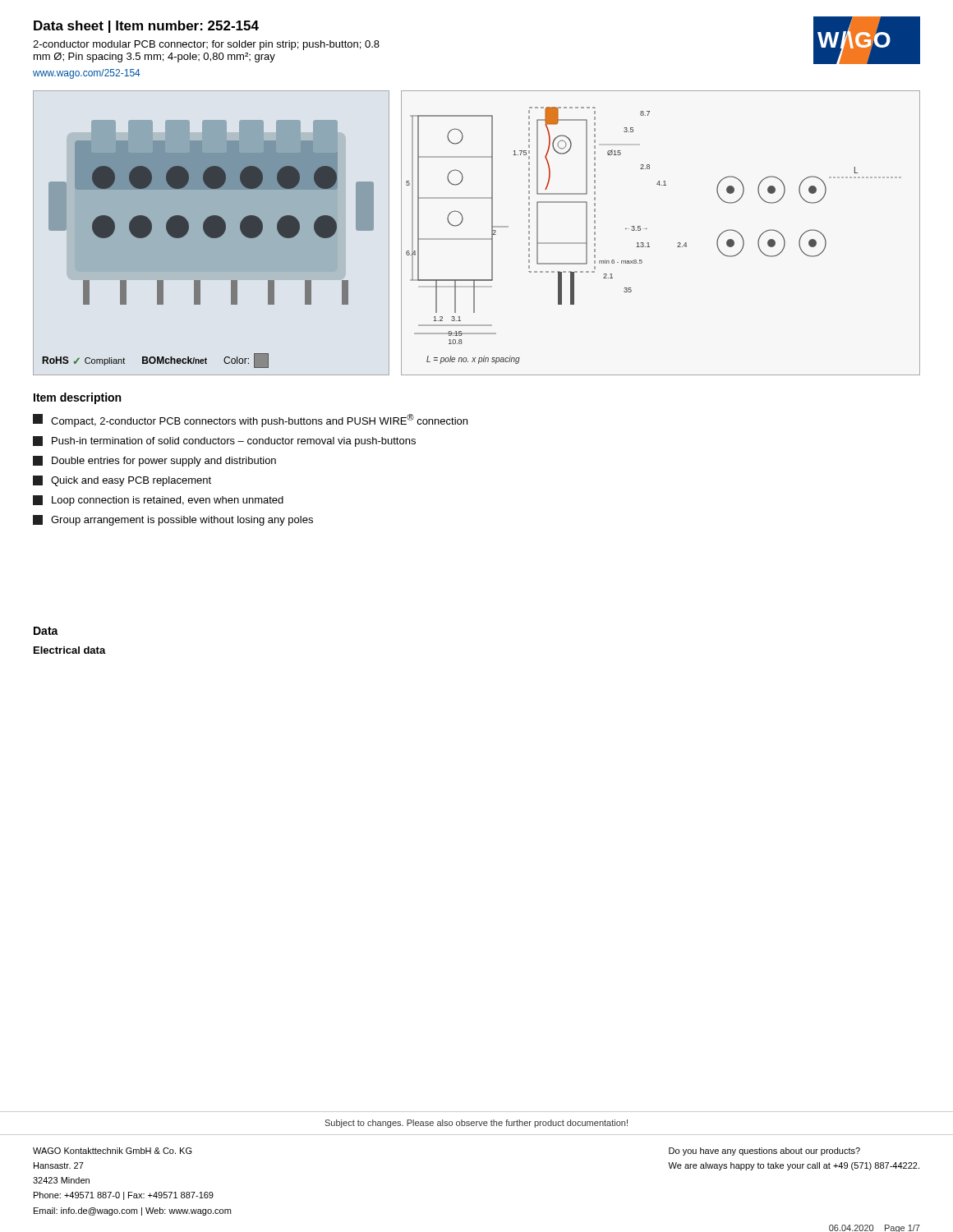Locate the engineering diagram
The image size is (953, 1232).
click(661, 233)
